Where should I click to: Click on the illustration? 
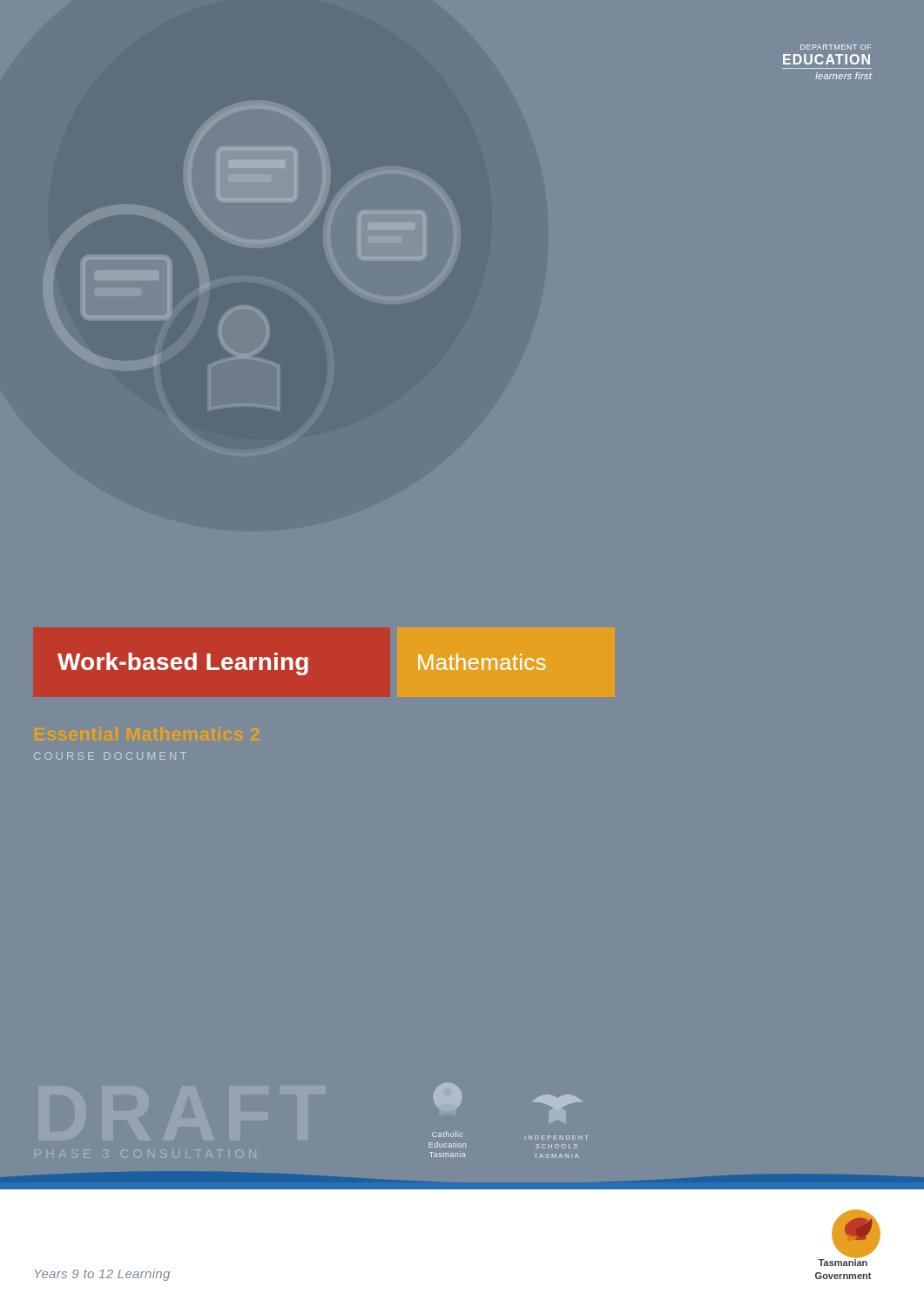click(x=462, y=288)
